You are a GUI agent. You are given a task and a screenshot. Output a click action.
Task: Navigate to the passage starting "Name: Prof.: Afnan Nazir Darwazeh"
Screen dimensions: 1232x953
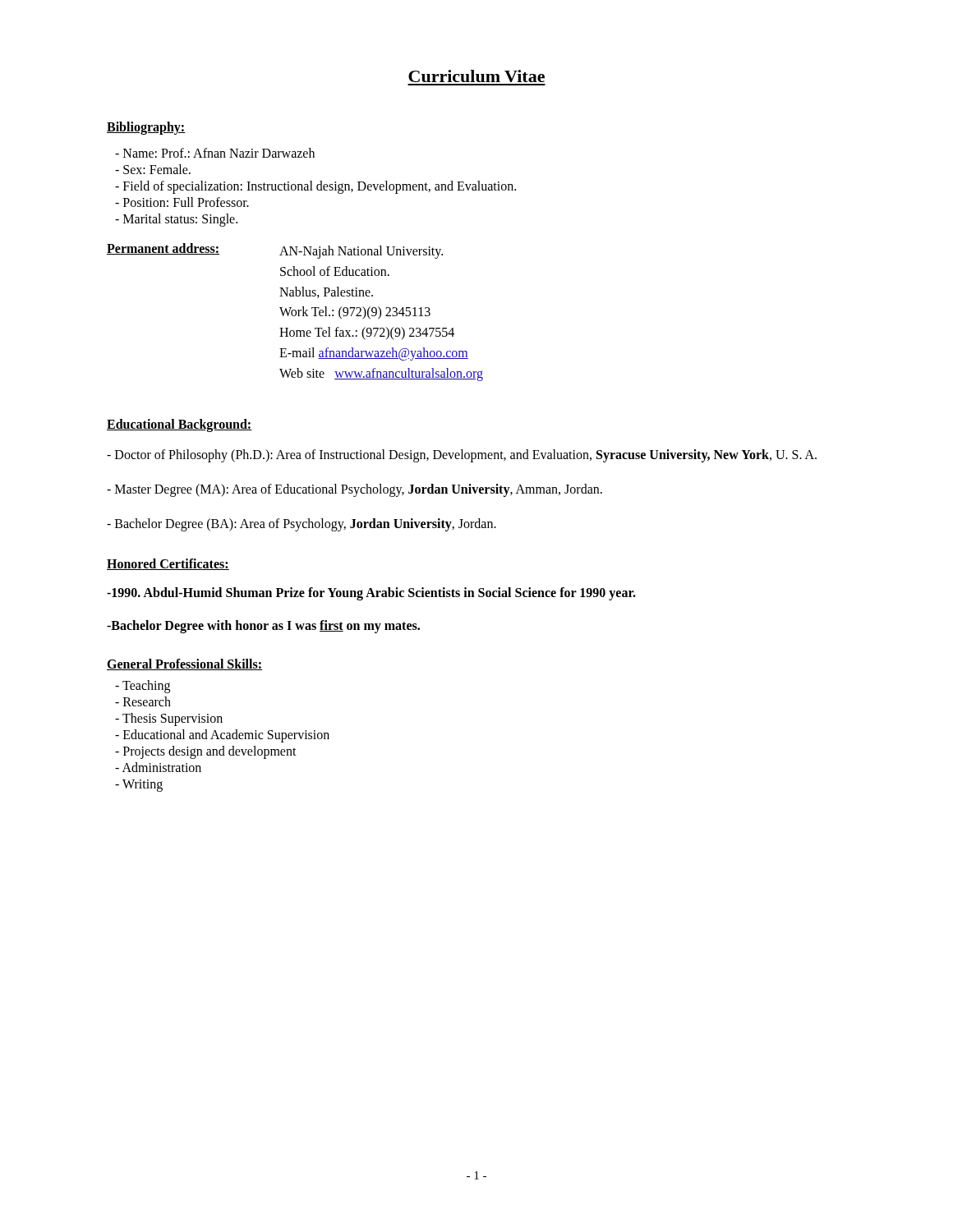click(x=215, y=153)
